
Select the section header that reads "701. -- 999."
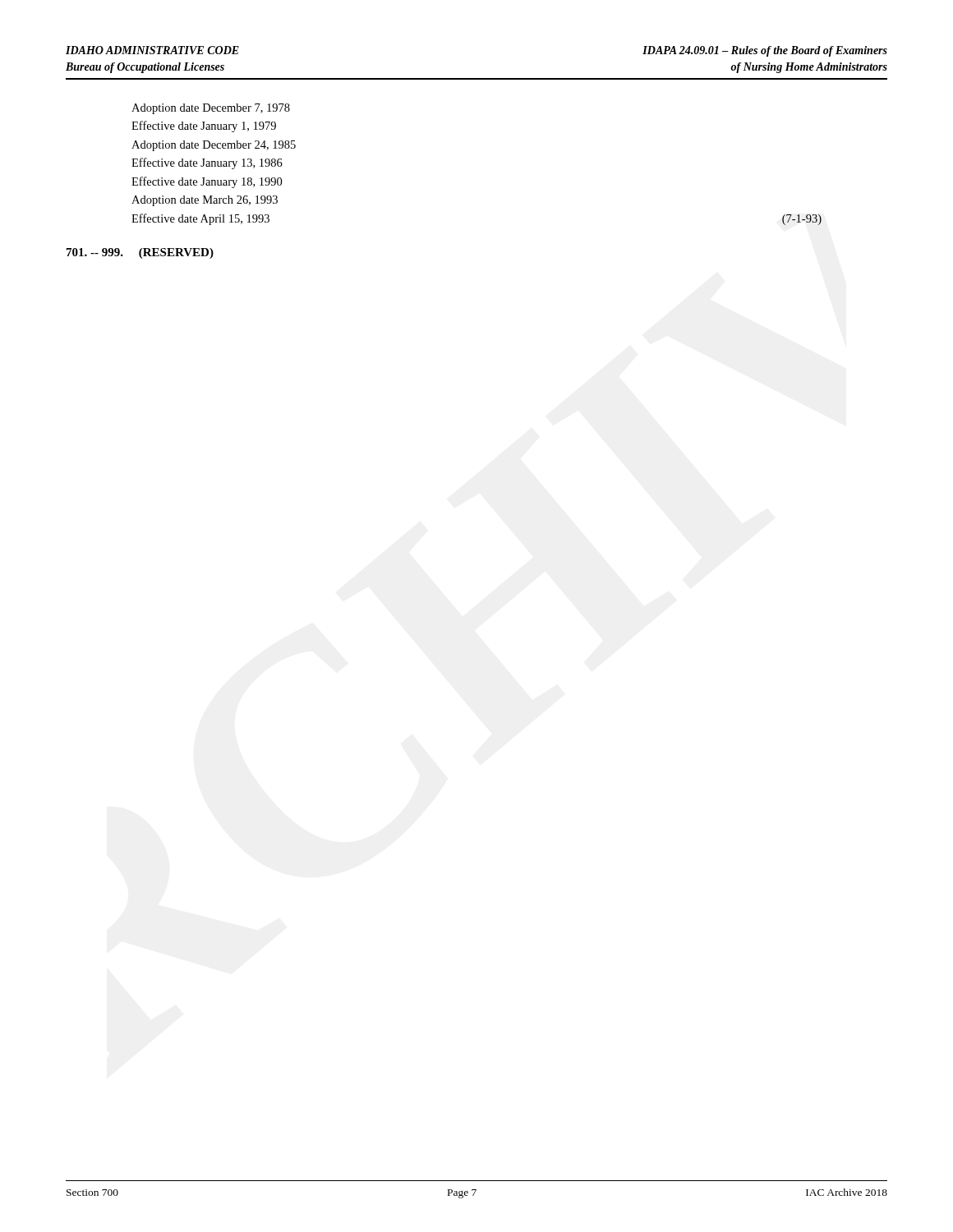point(140,252)
